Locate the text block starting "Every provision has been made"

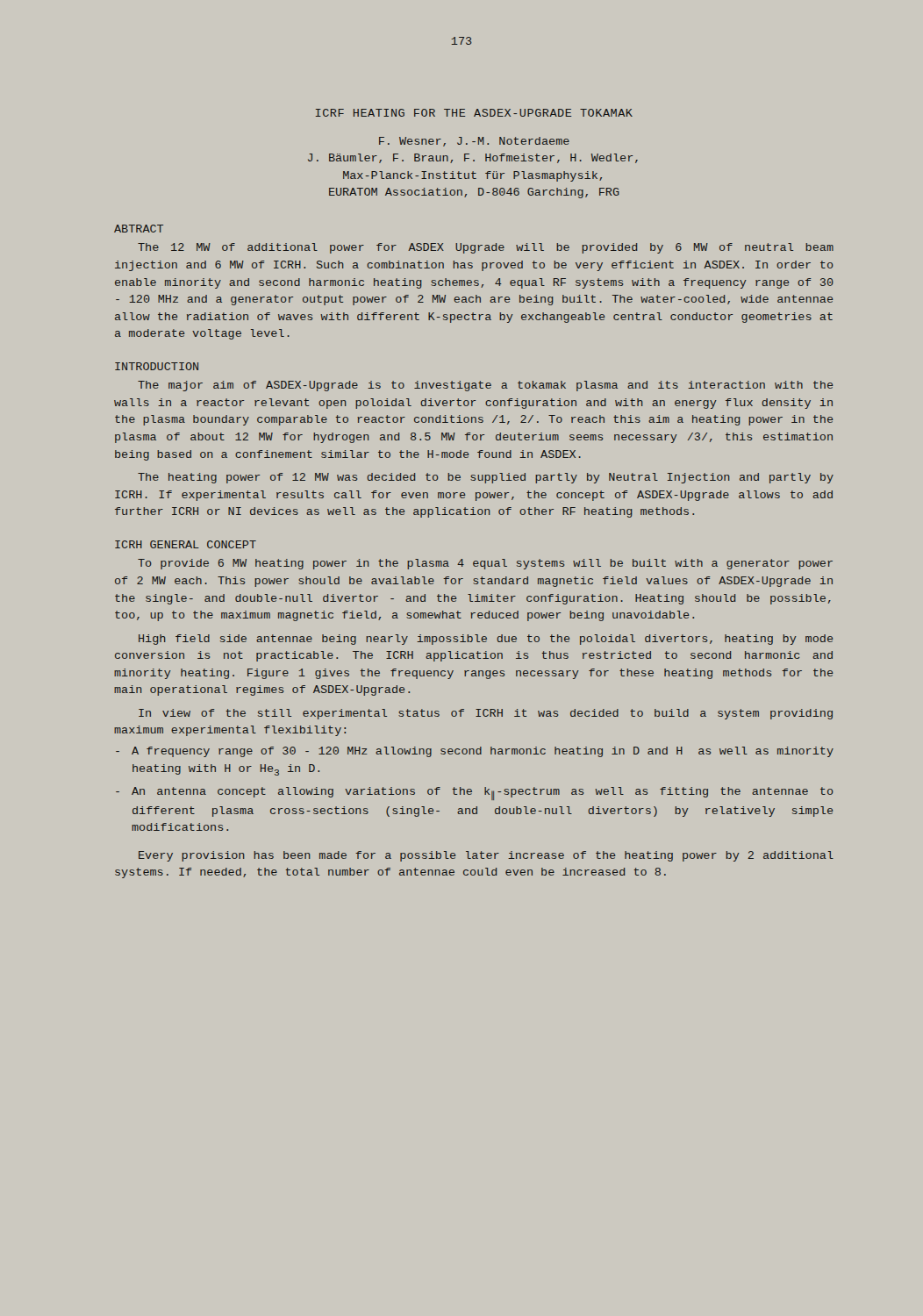pyautogui.click(x=474, y=864)
